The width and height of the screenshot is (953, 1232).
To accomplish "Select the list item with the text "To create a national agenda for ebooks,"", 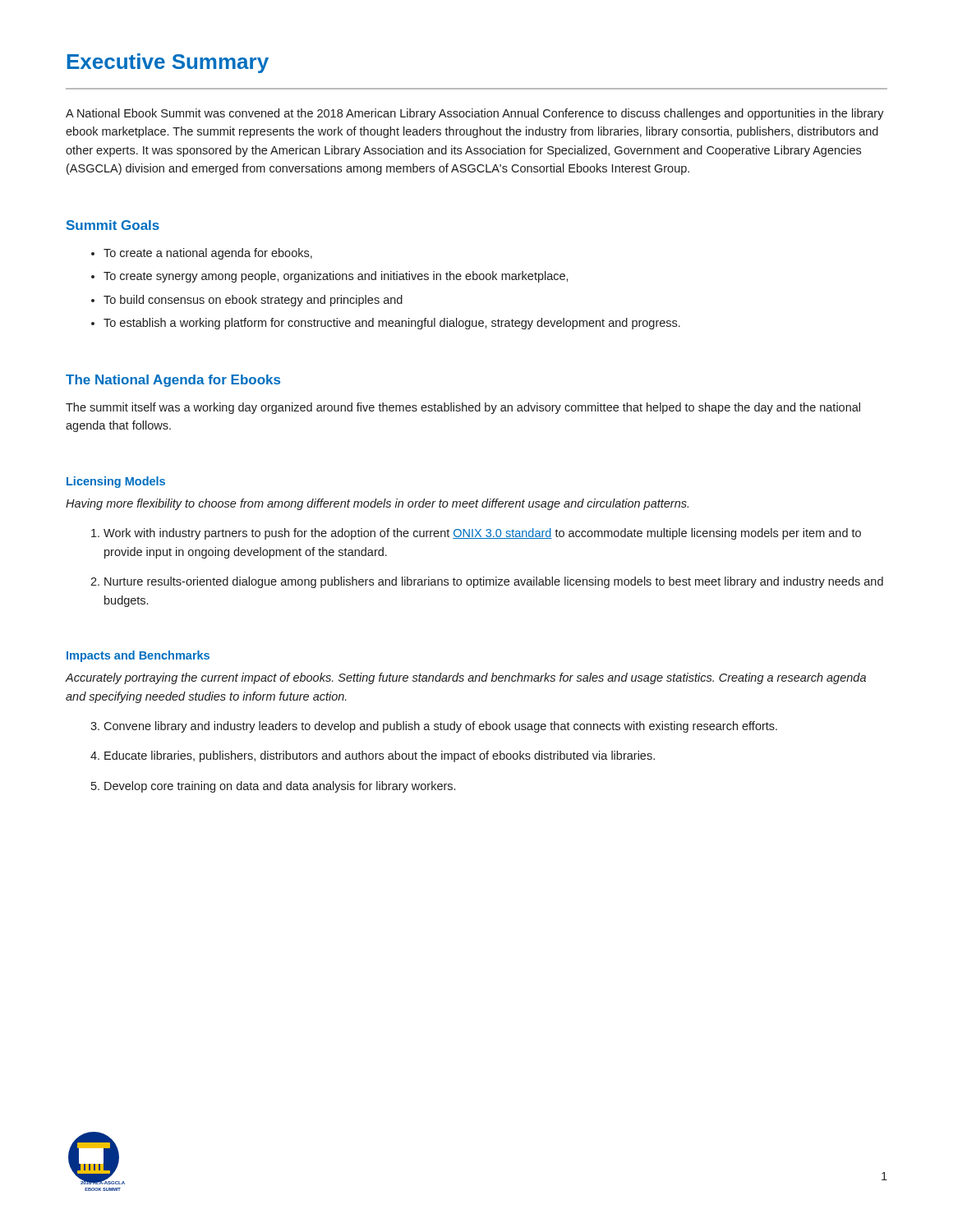I will coord(208,253).
